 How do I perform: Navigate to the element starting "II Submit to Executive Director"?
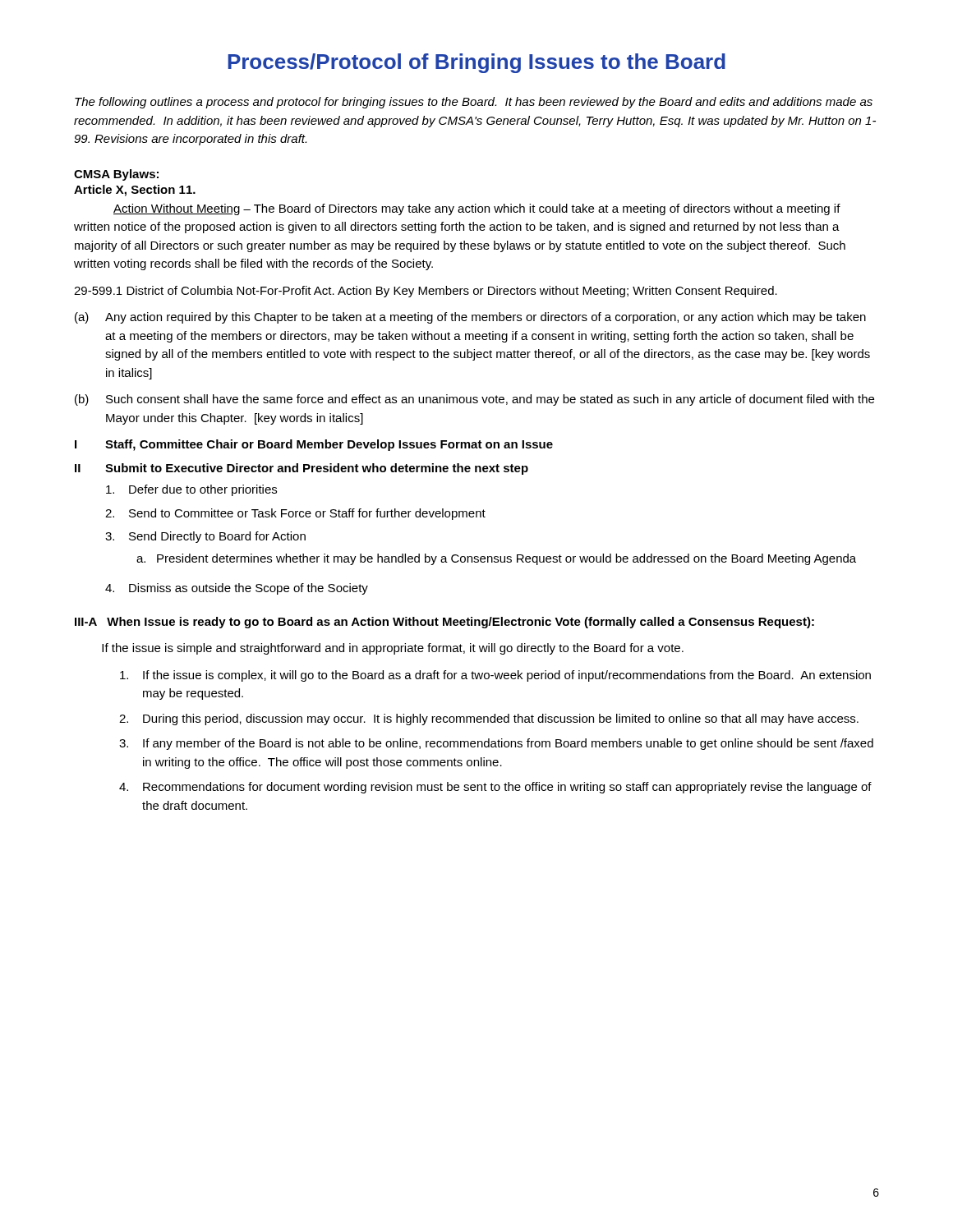coord(476,468)
